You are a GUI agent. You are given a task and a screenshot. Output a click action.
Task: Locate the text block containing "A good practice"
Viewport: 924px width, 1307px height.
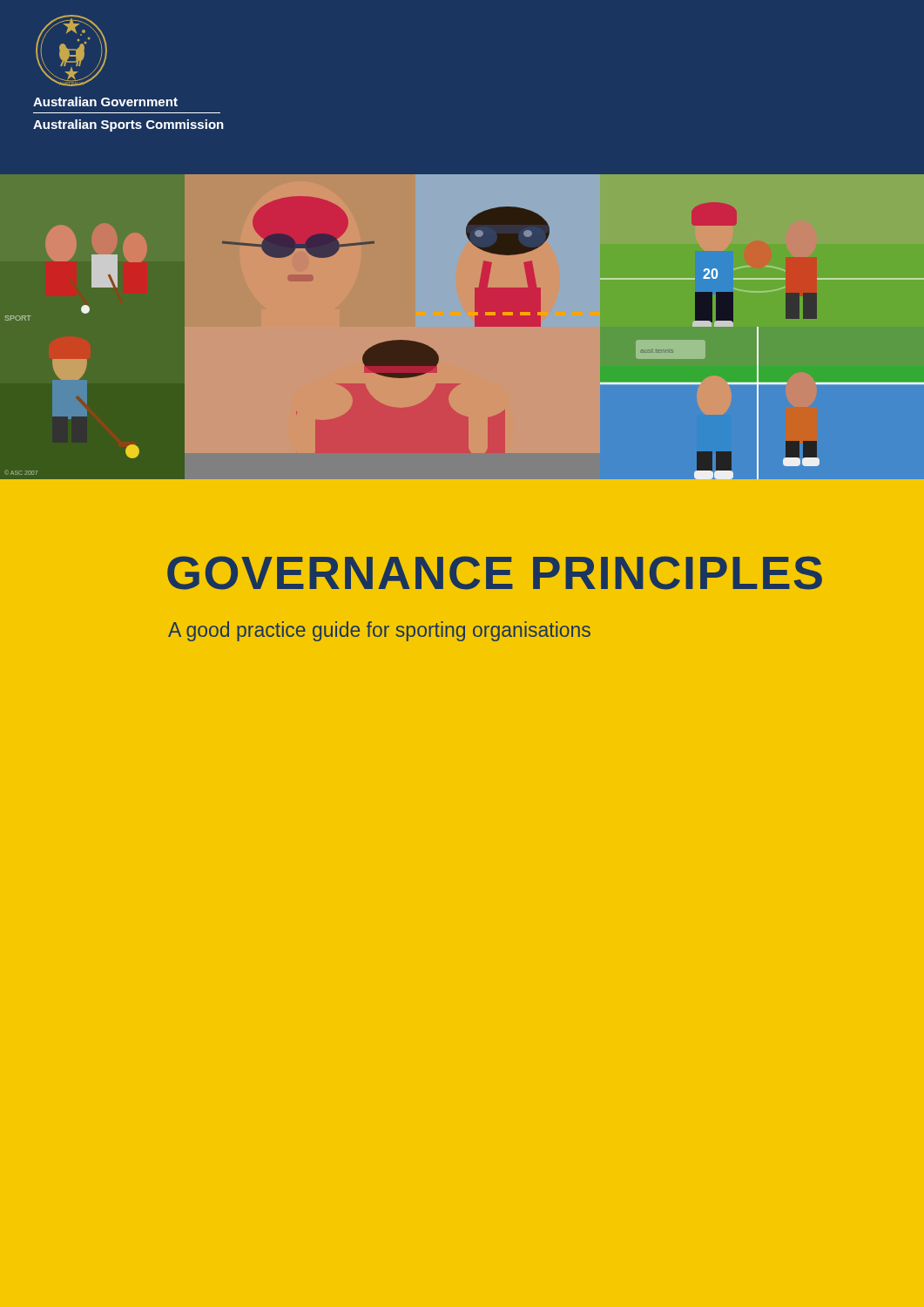(x=380, y=630)
